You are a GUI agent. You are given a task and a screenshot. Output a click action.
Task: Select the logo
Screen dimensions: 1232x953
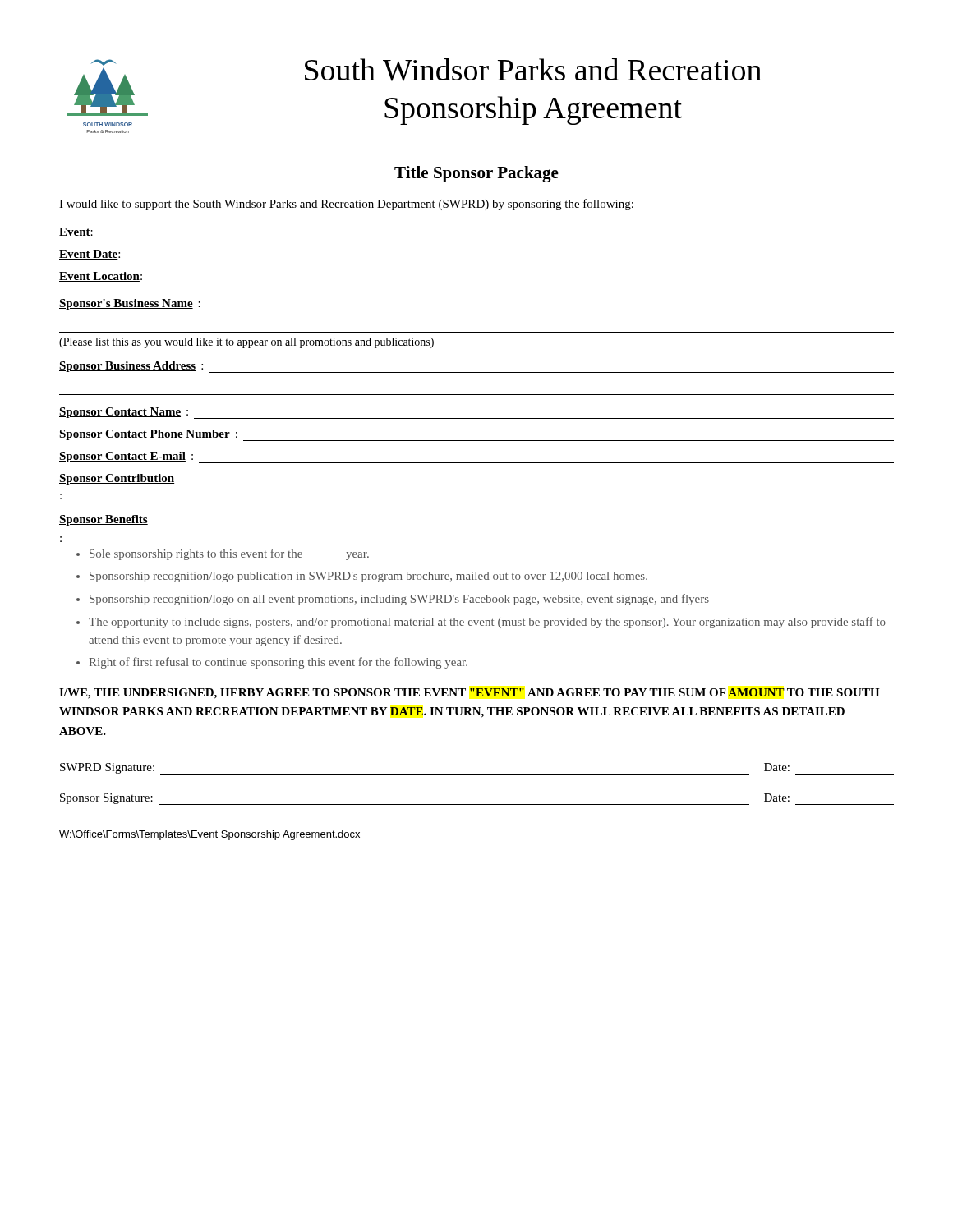pyautogui.click(x=108, y=90)
